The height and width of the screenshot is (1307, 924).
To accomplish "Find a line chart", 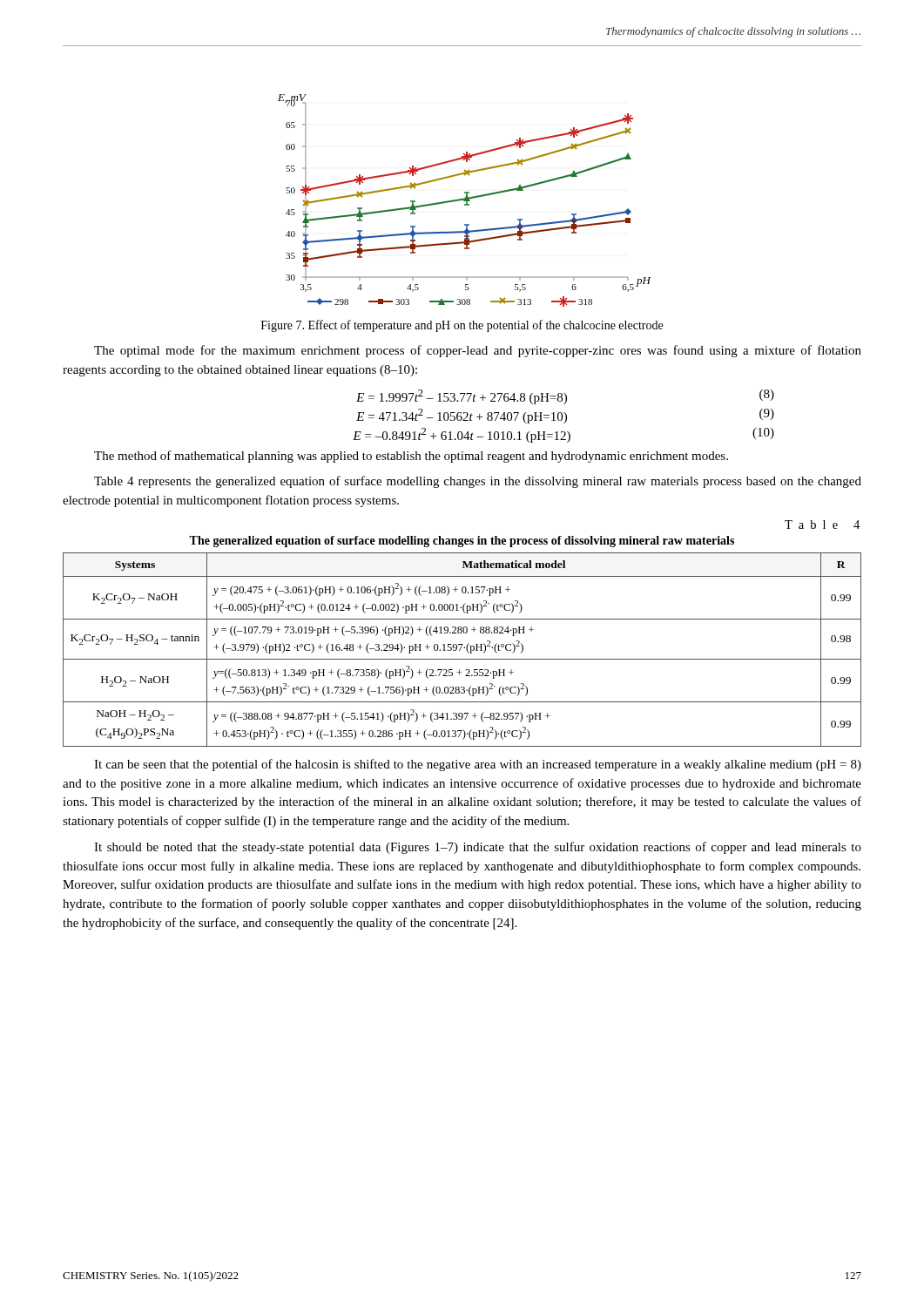I will (x=462, y=200).
